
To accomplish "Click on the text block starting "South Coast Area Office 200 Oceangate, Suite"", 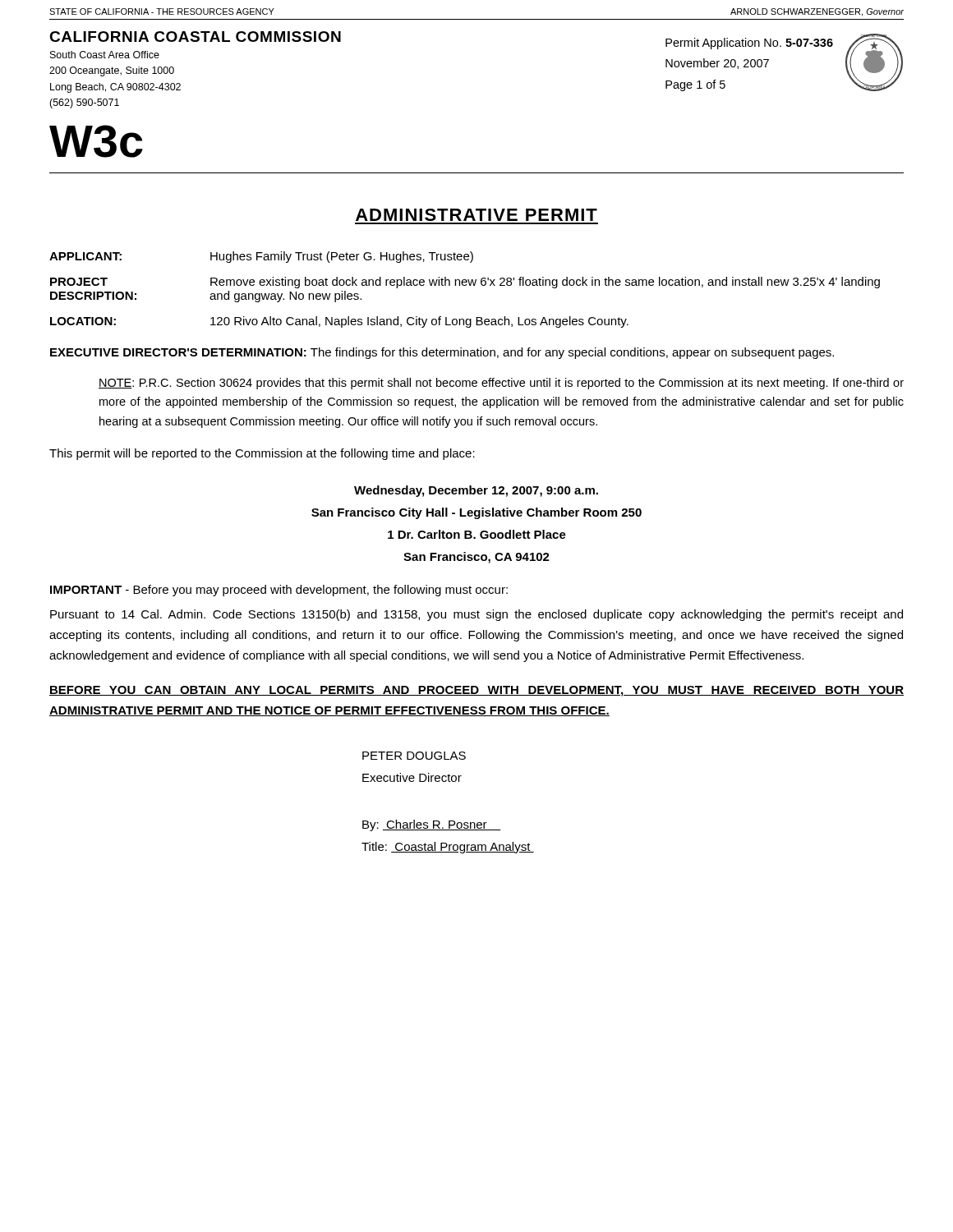I will point(115,79).
